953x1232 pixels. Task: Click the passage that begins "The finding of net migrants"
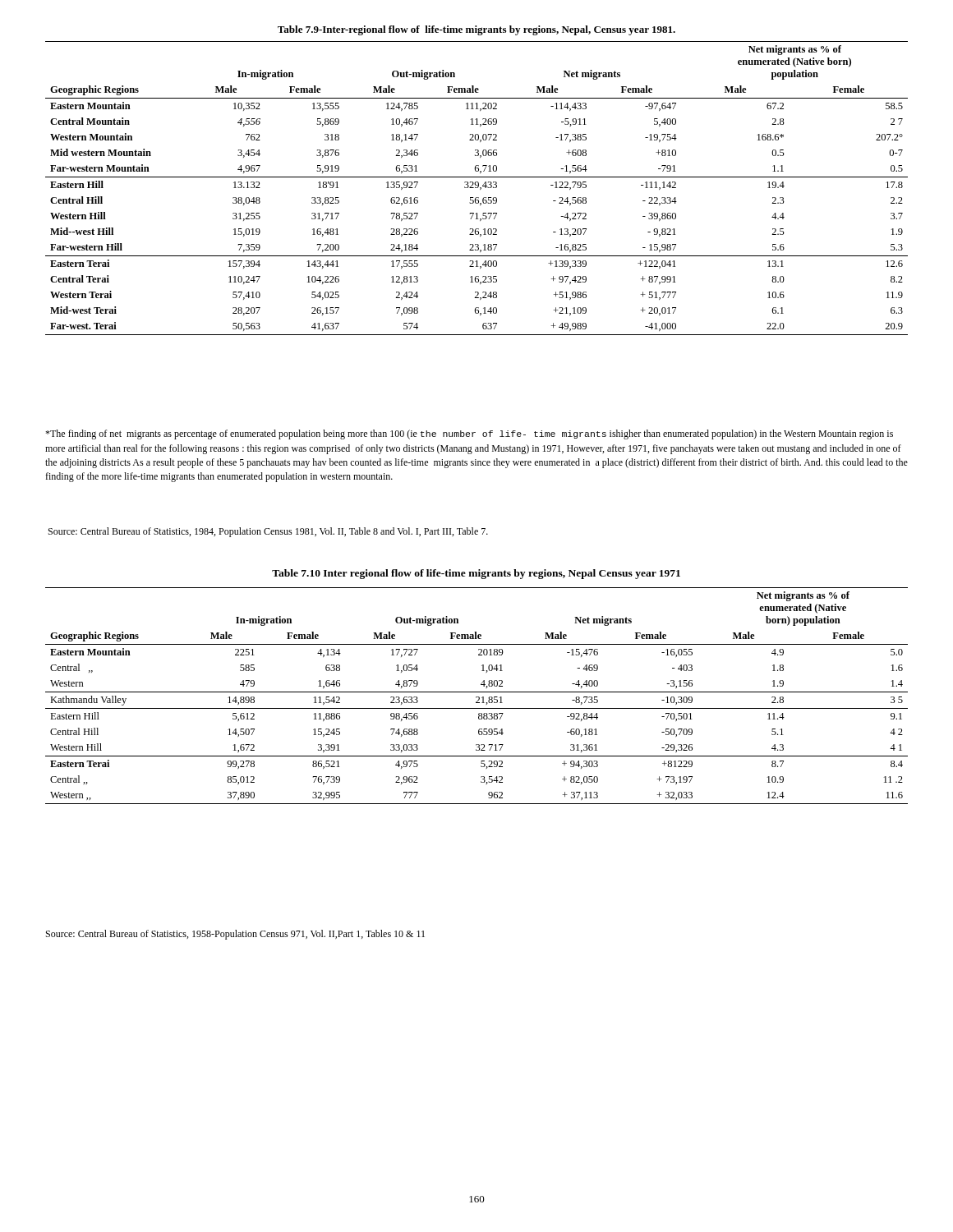coord(476,455)
